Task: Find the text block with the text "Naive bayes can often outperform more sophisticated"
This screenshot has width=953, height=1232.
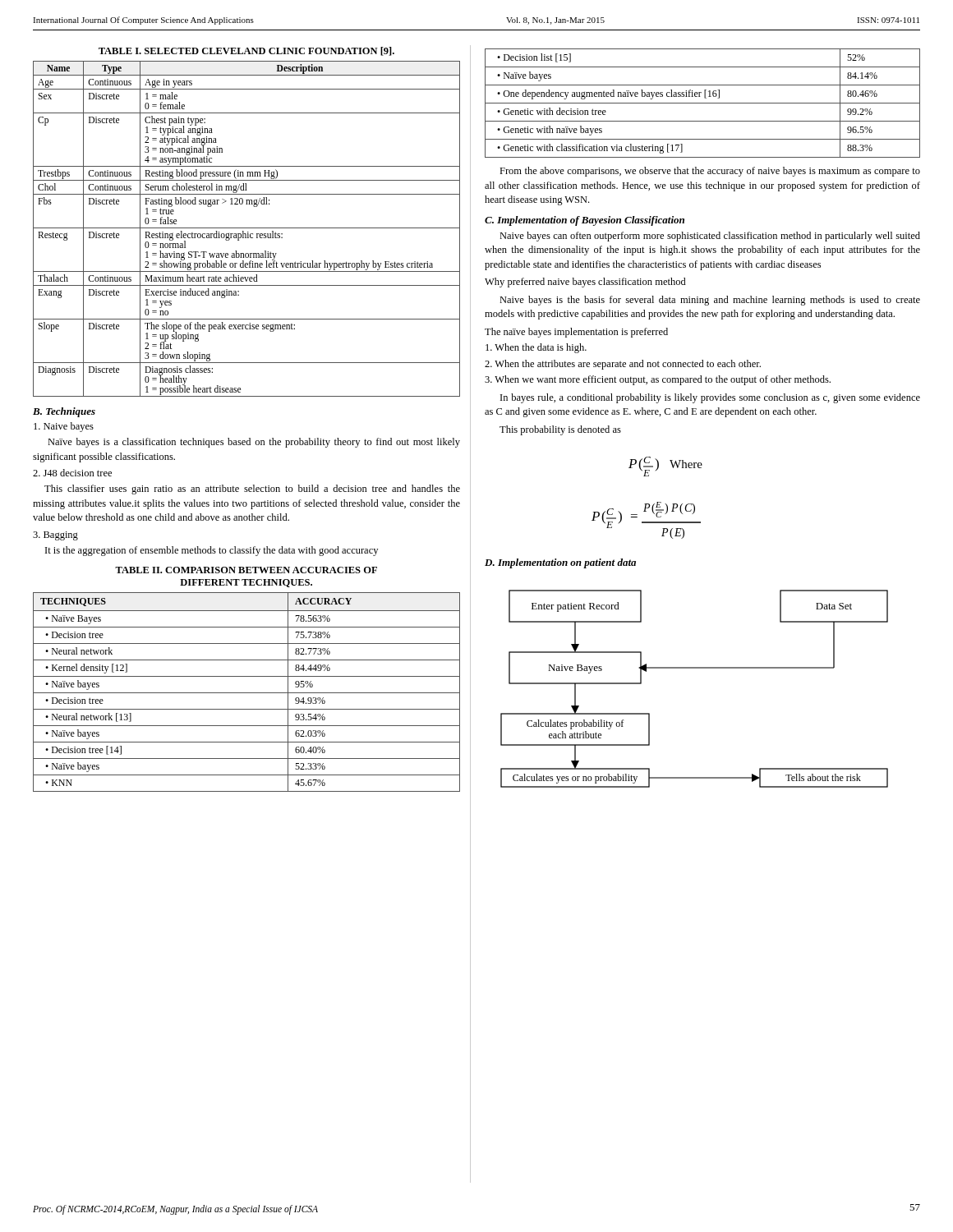Action: 702,250
